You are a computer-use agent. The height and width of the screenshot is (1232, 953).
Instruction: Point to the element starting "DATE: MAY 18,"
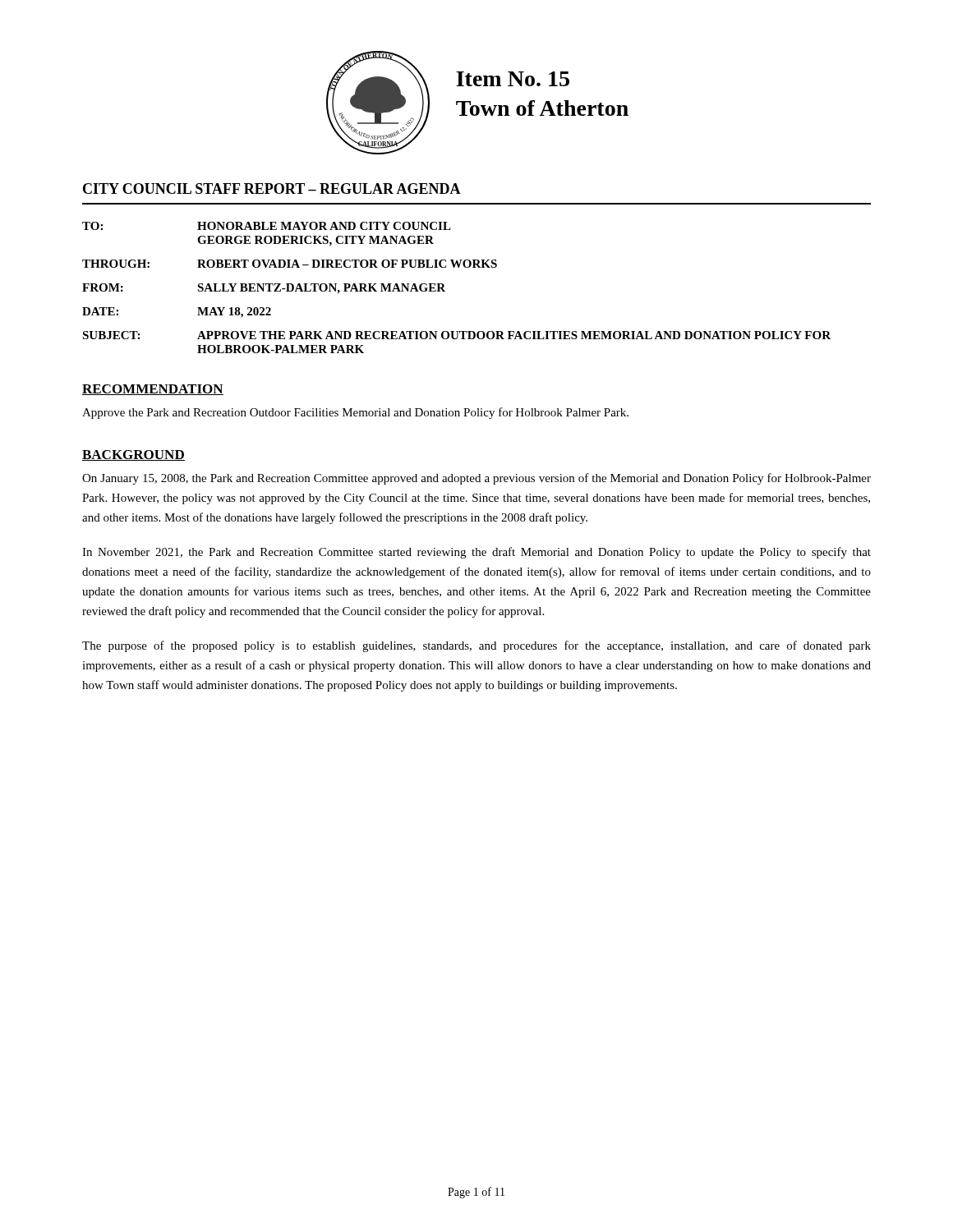103,313
